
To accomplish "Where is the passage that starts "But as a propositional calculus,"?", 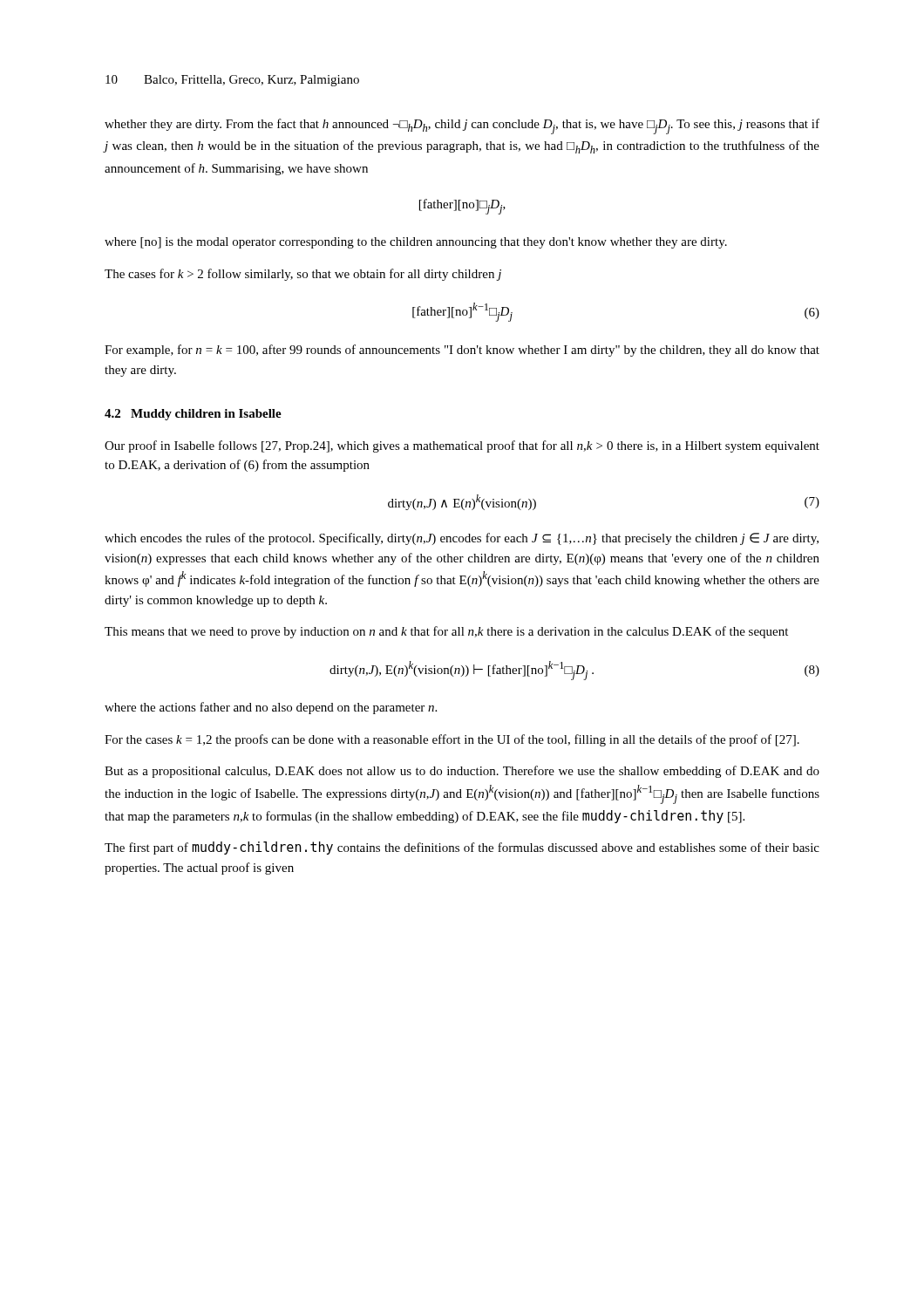I will pos(462,794).
